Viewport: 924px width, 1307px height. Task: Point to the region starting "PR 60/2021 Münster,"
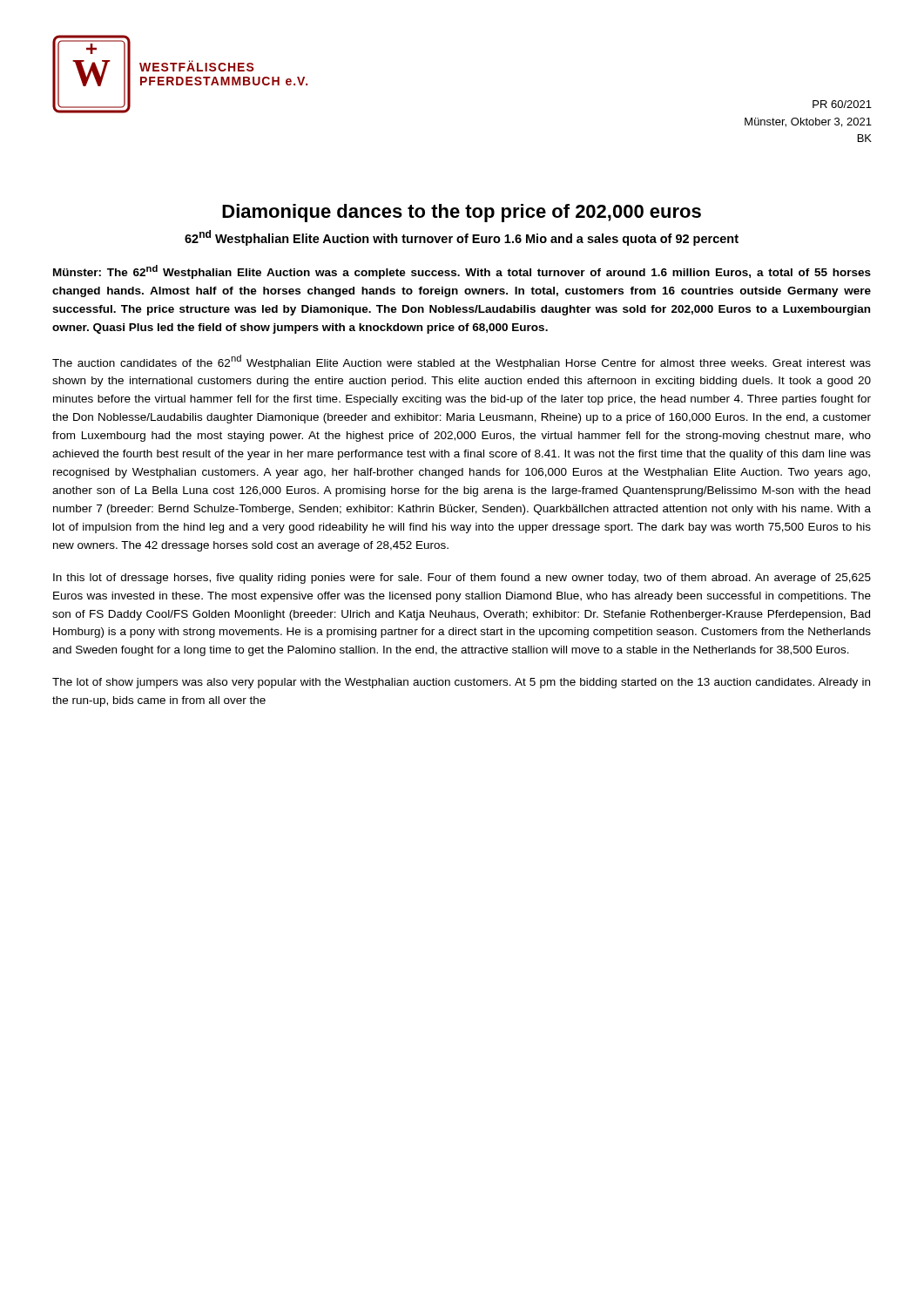click(808, 121)
